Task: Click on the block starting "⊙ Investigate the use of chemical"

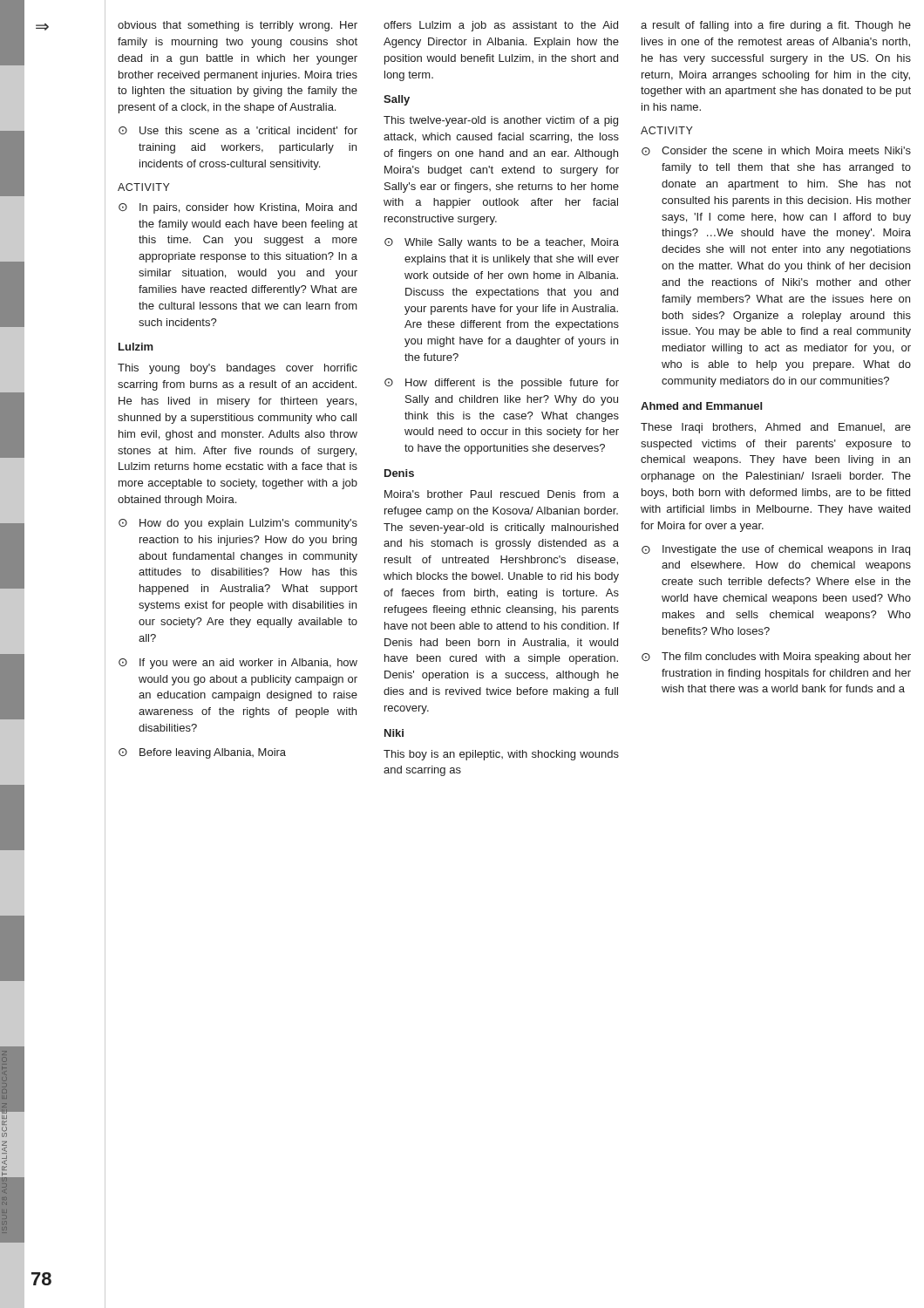Action: 776,590
